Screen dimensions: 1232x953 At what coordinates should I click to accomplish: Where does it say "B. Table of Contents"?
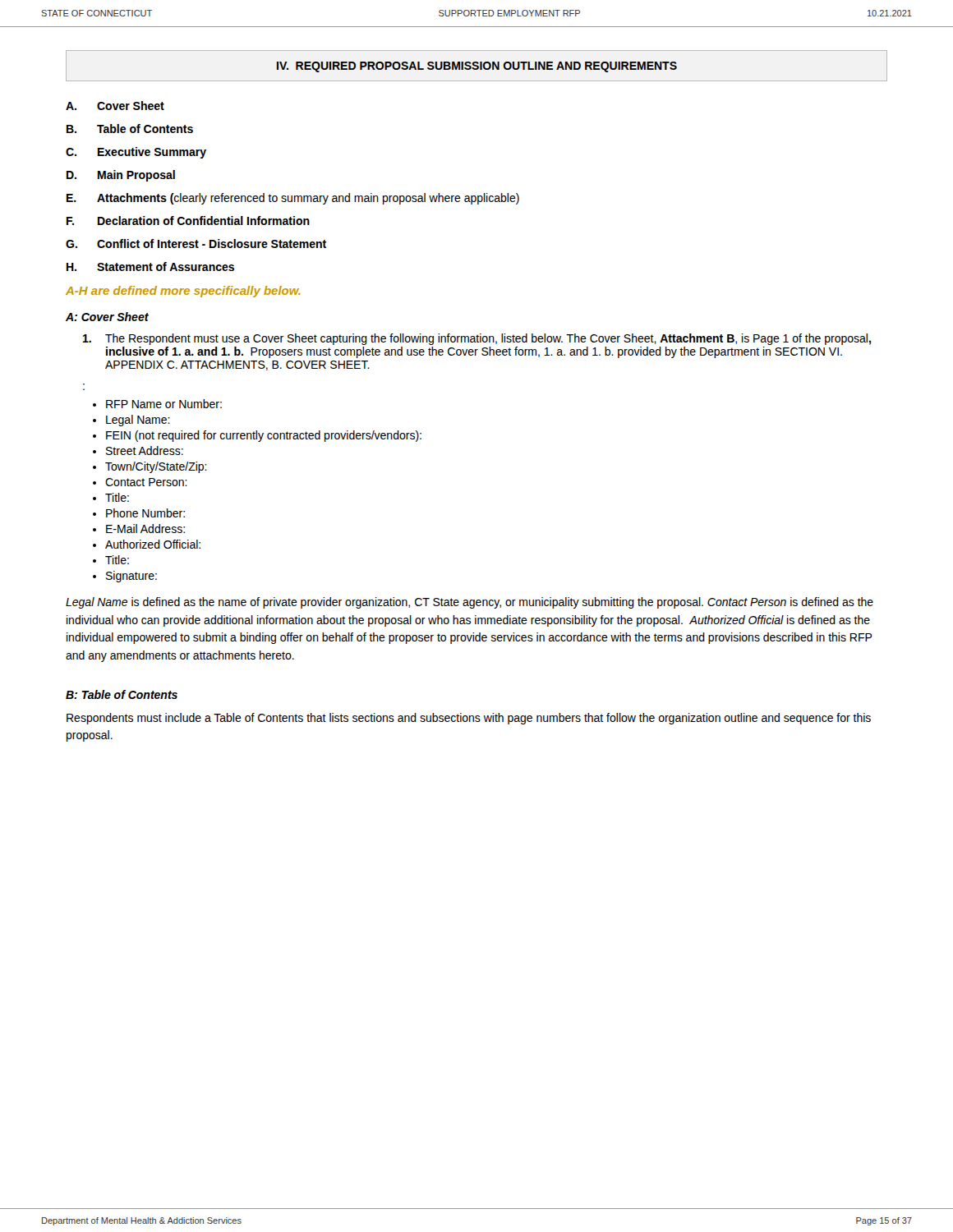[130, 129]
